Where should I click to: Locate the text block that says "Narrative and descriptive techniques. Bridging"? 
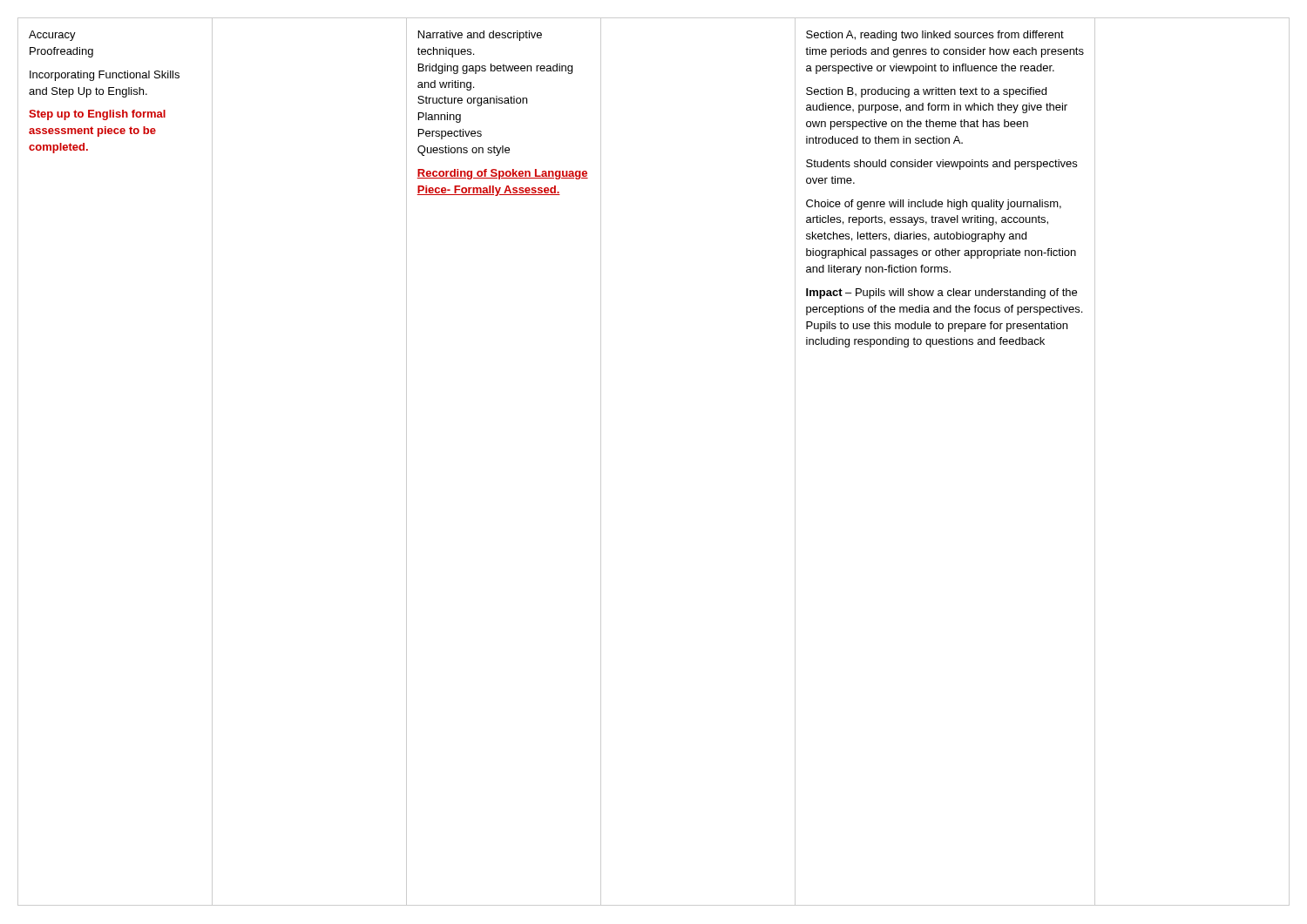pos(503,113)
